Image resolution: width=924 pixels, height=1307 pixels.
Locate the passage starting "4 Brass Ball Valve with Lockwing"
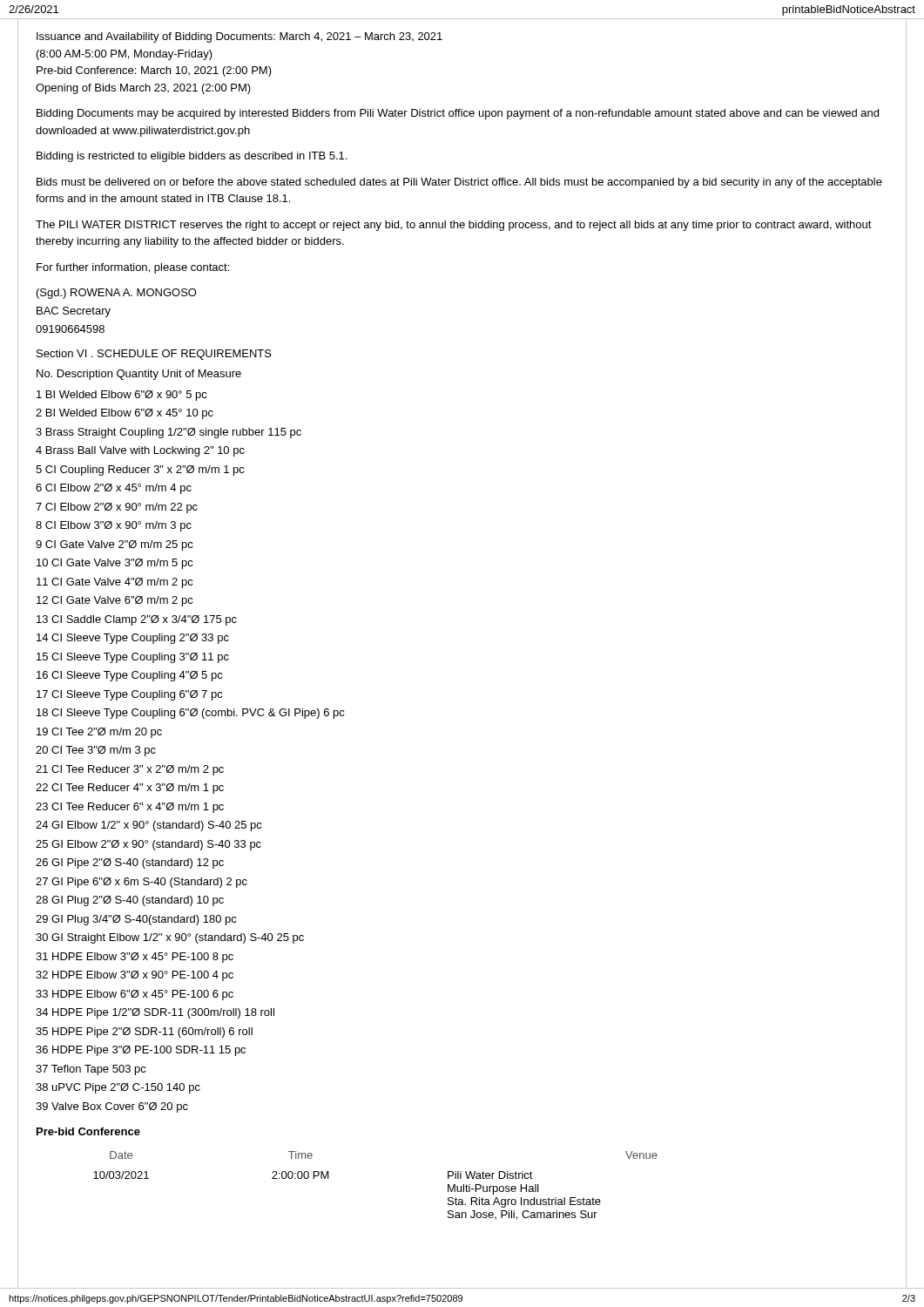pyautogui.click(x=140, y=450)
